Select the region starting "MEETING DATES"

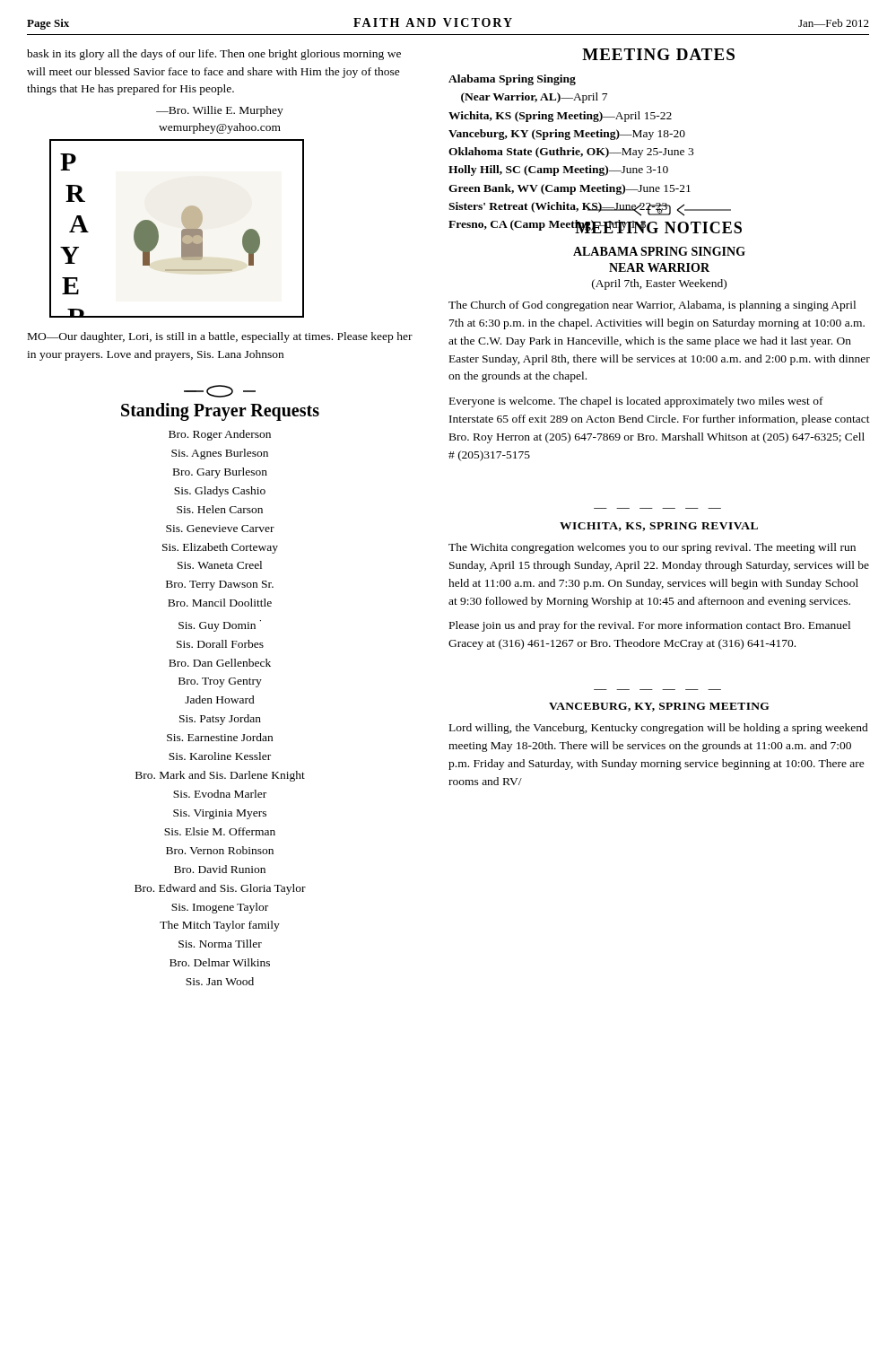pyautogui.click(x=659, y=54)
